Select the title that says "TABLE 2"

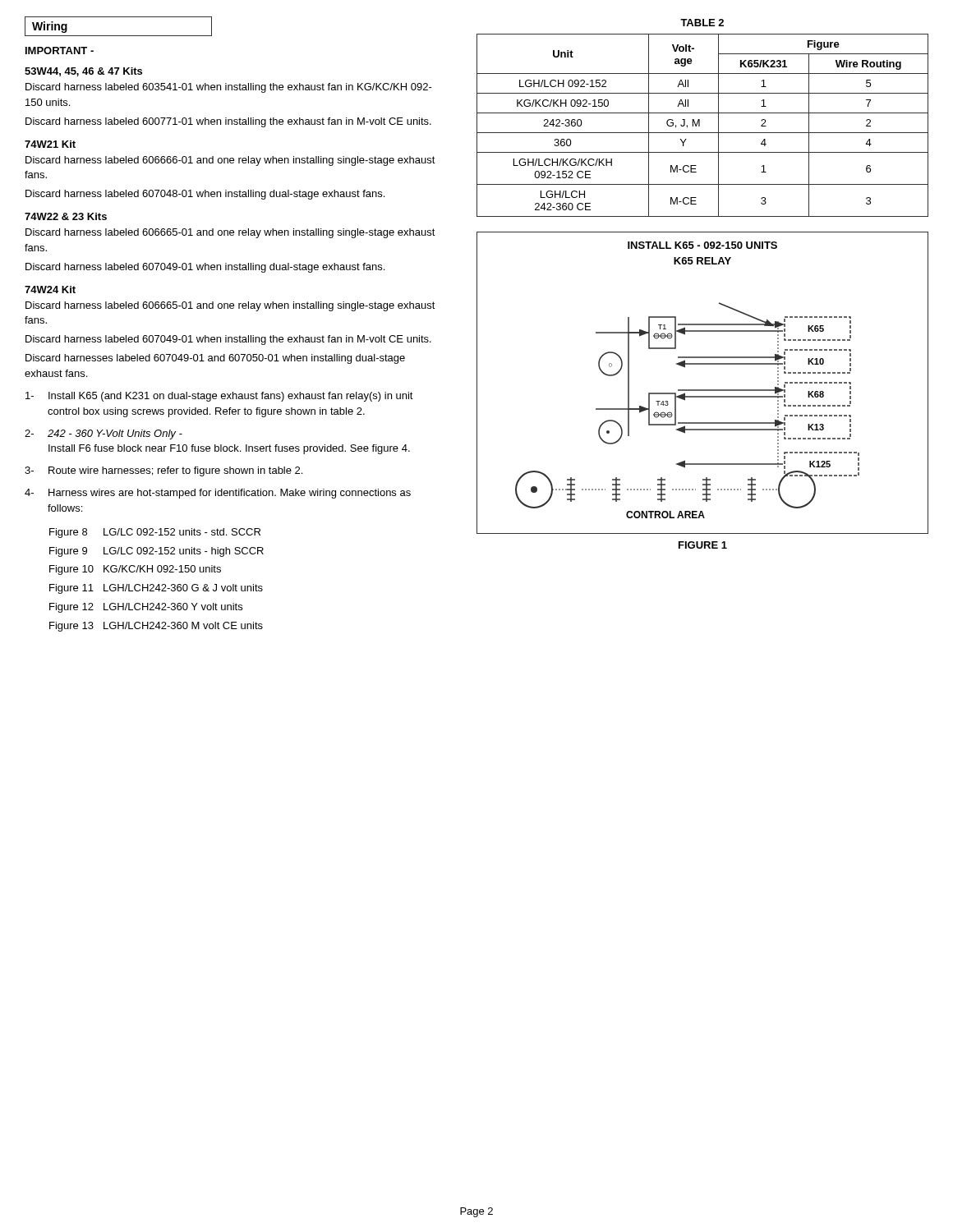click(702, 23)
